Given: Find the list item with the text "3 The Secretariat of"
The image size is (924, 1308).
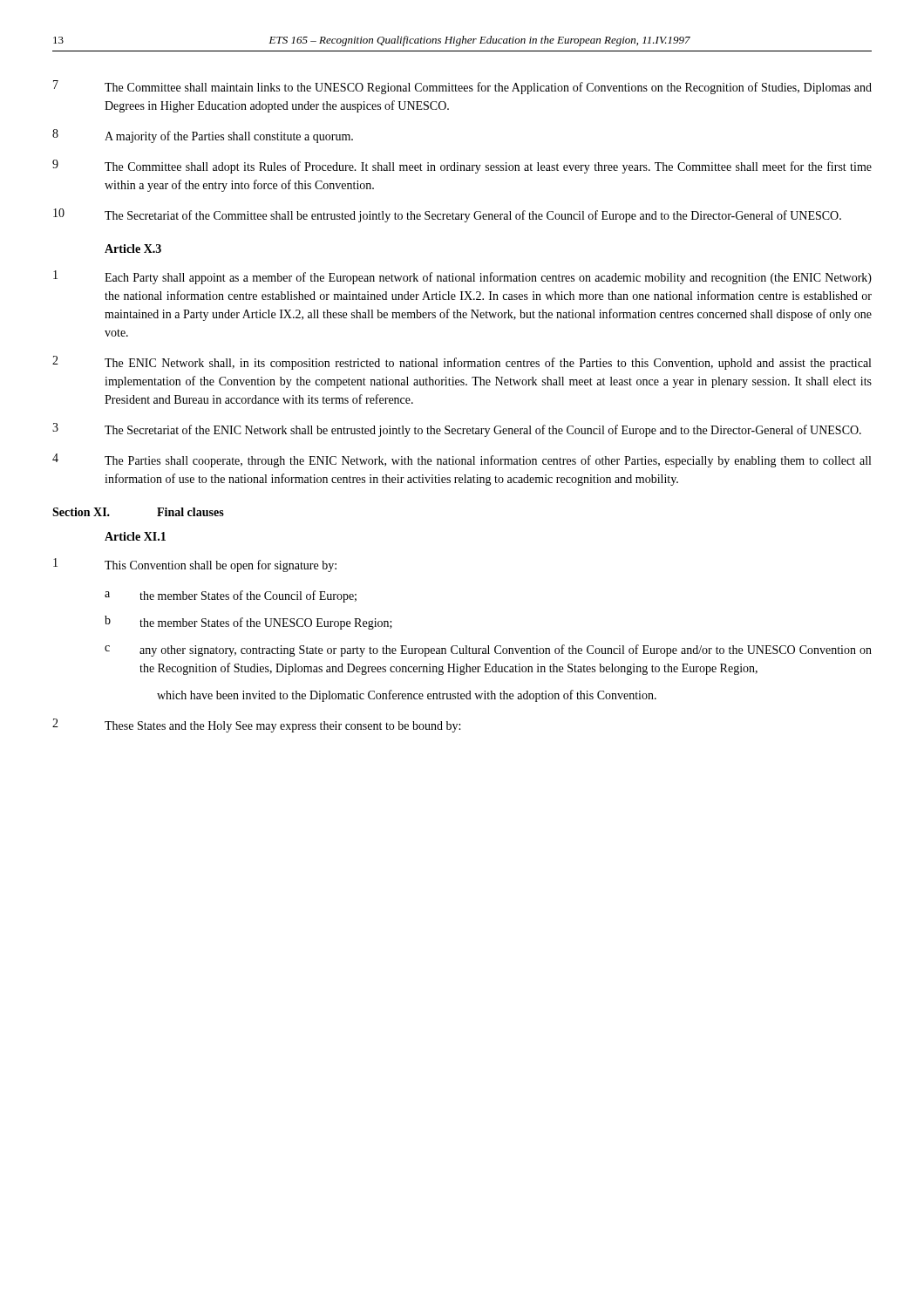Looking at the screenshot, I should [x=462, y=430].
